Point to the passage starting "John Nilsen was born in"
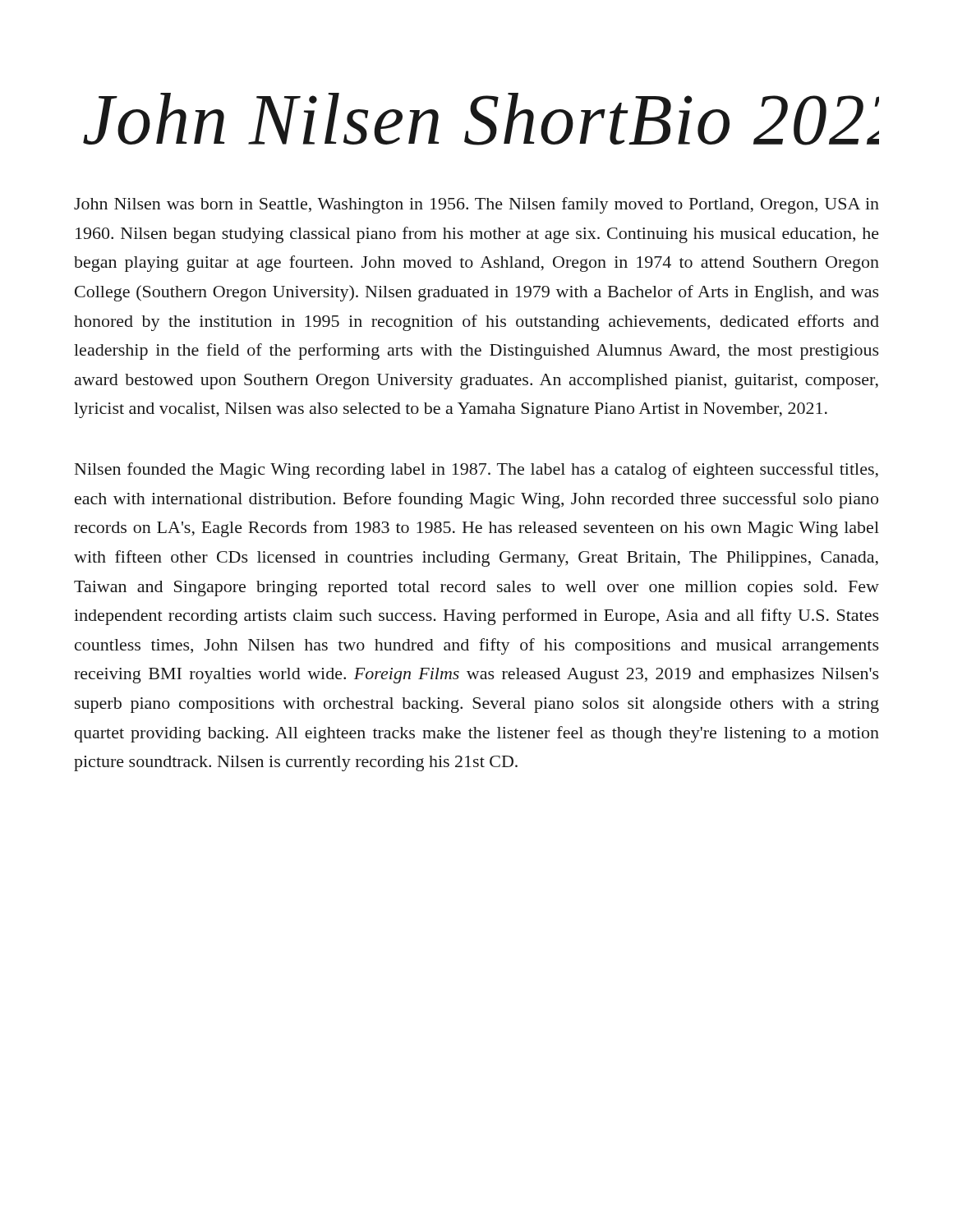 pyautogui.click(x=476, y=306)
